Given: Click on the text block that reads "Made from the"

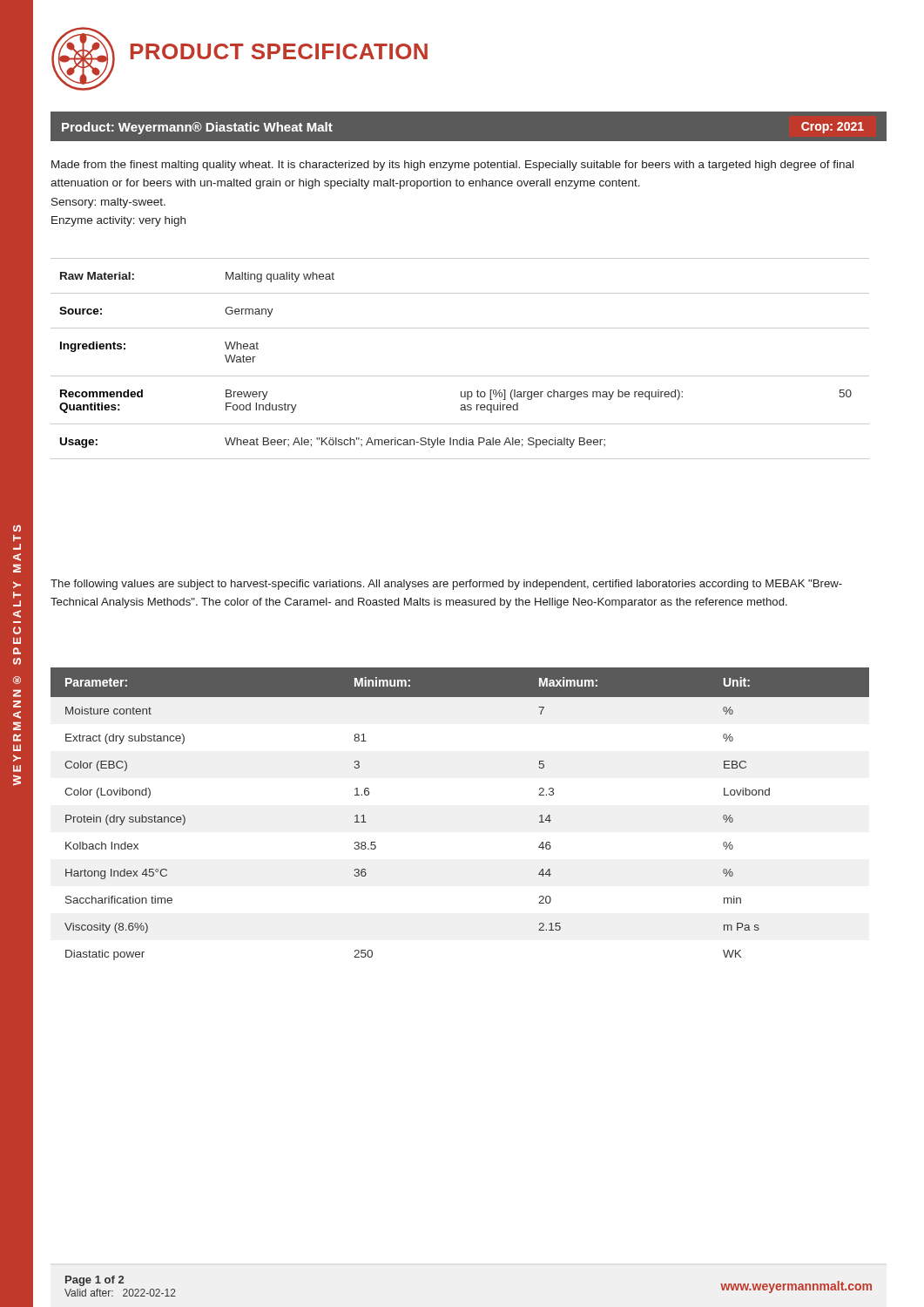Looking at the screenshot, I should click(452, 192).
